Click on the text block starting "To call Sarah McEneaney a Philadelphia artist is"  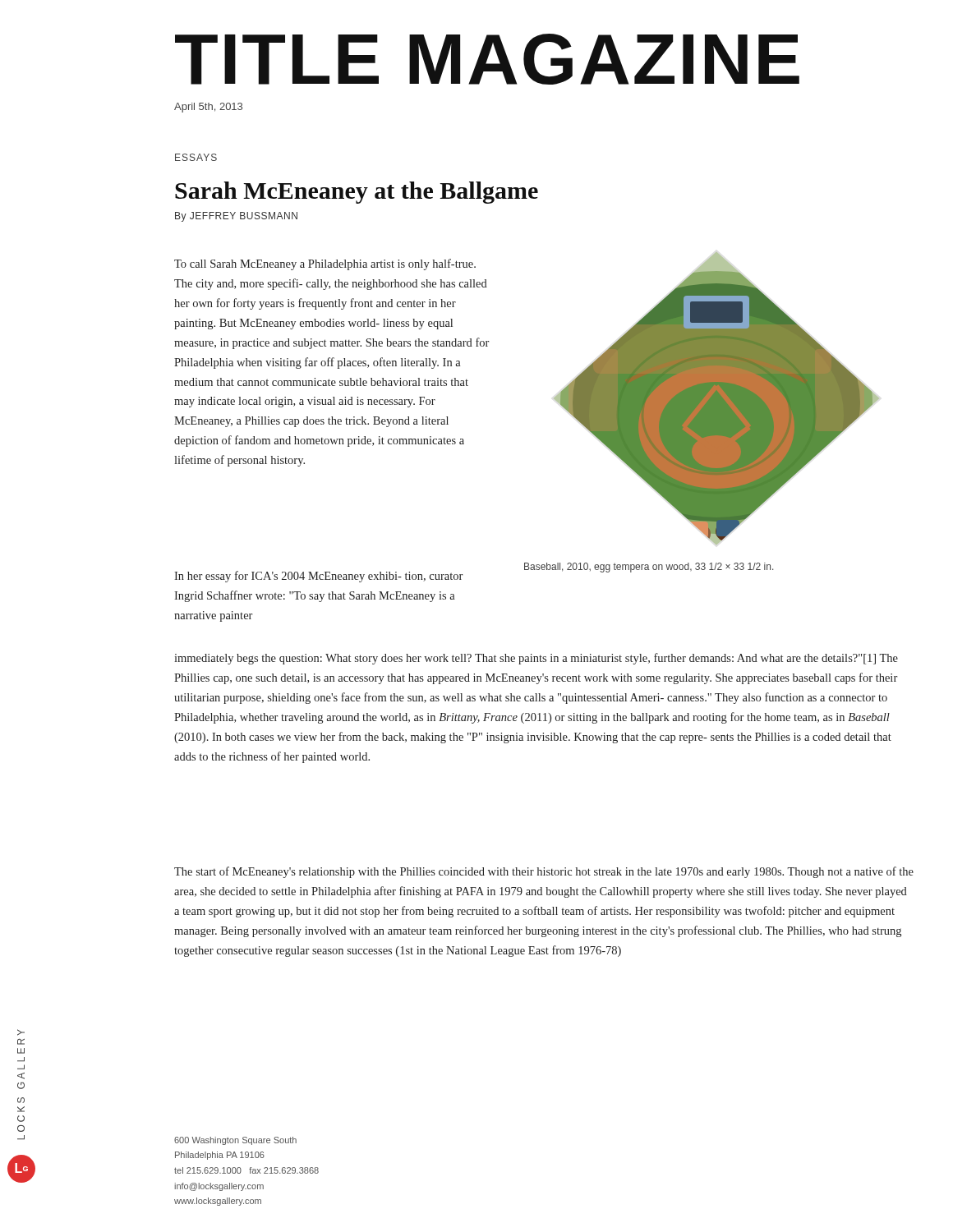(x=332, y=363)
